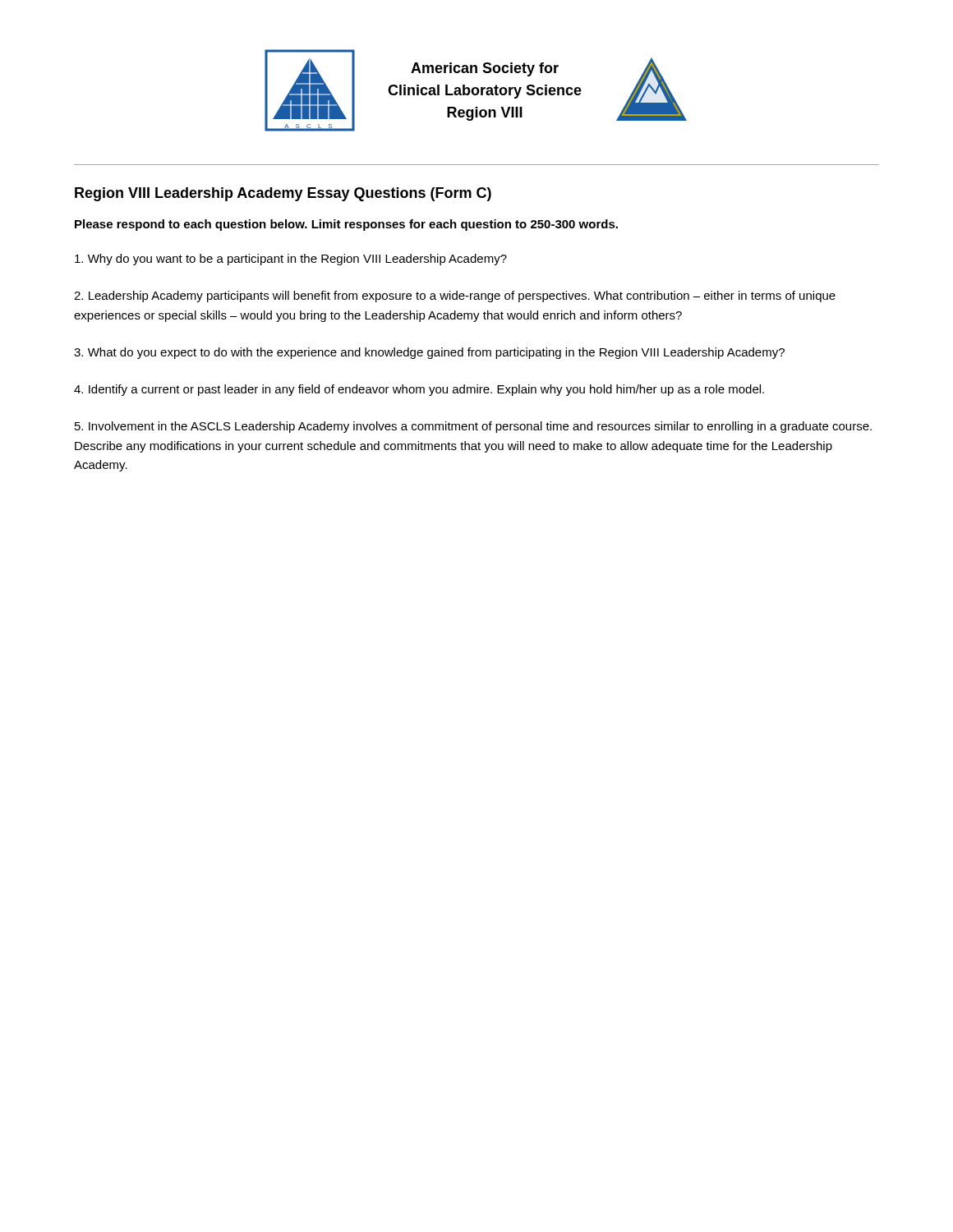Image resolution: width=953 pixels, height=1232 pixels.
Task: Select the text starting "3. What do you"
Action: point(429,352)
